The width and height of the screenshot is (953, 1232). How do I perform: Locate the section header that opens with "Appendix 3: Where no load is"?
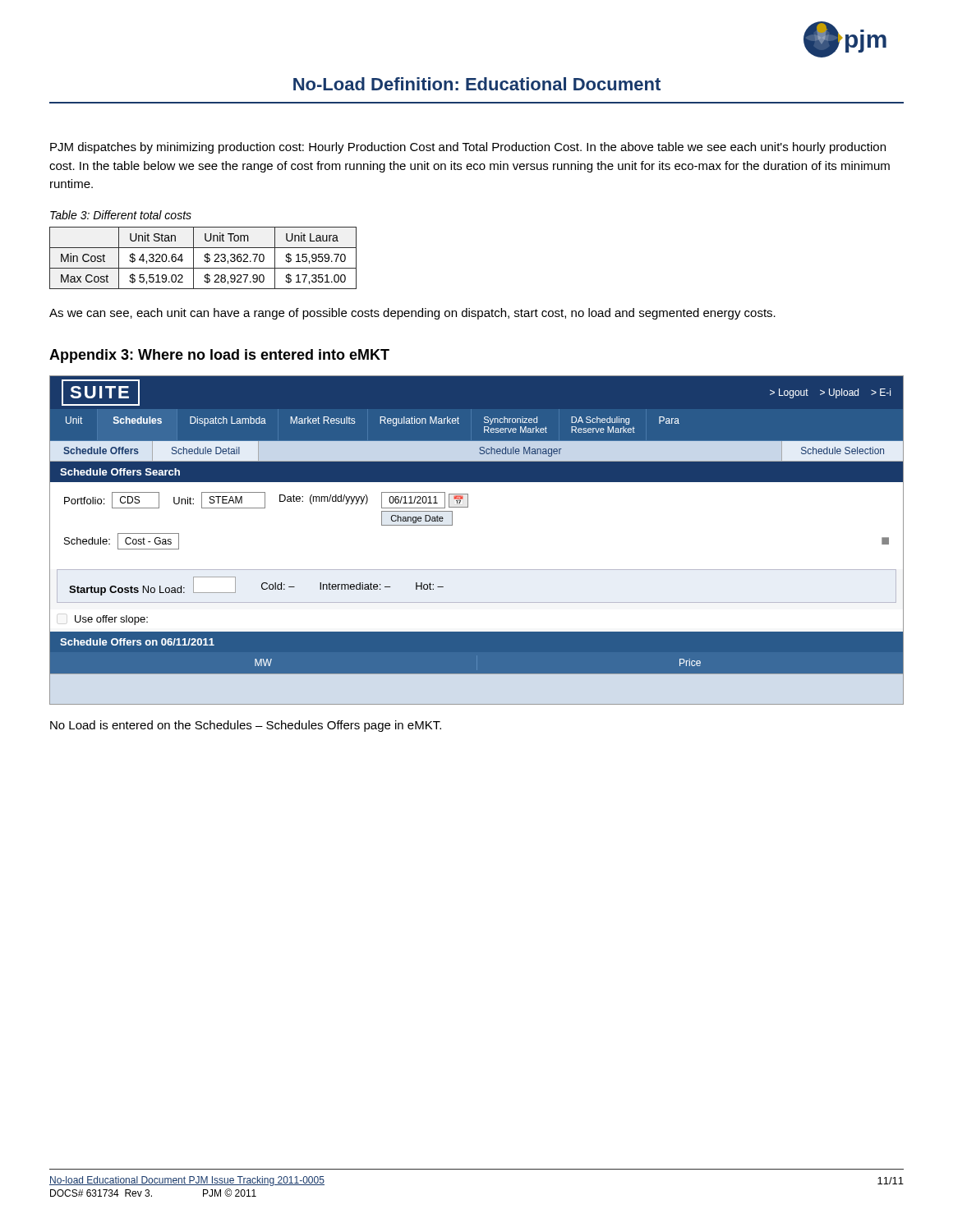click(219, 355)
